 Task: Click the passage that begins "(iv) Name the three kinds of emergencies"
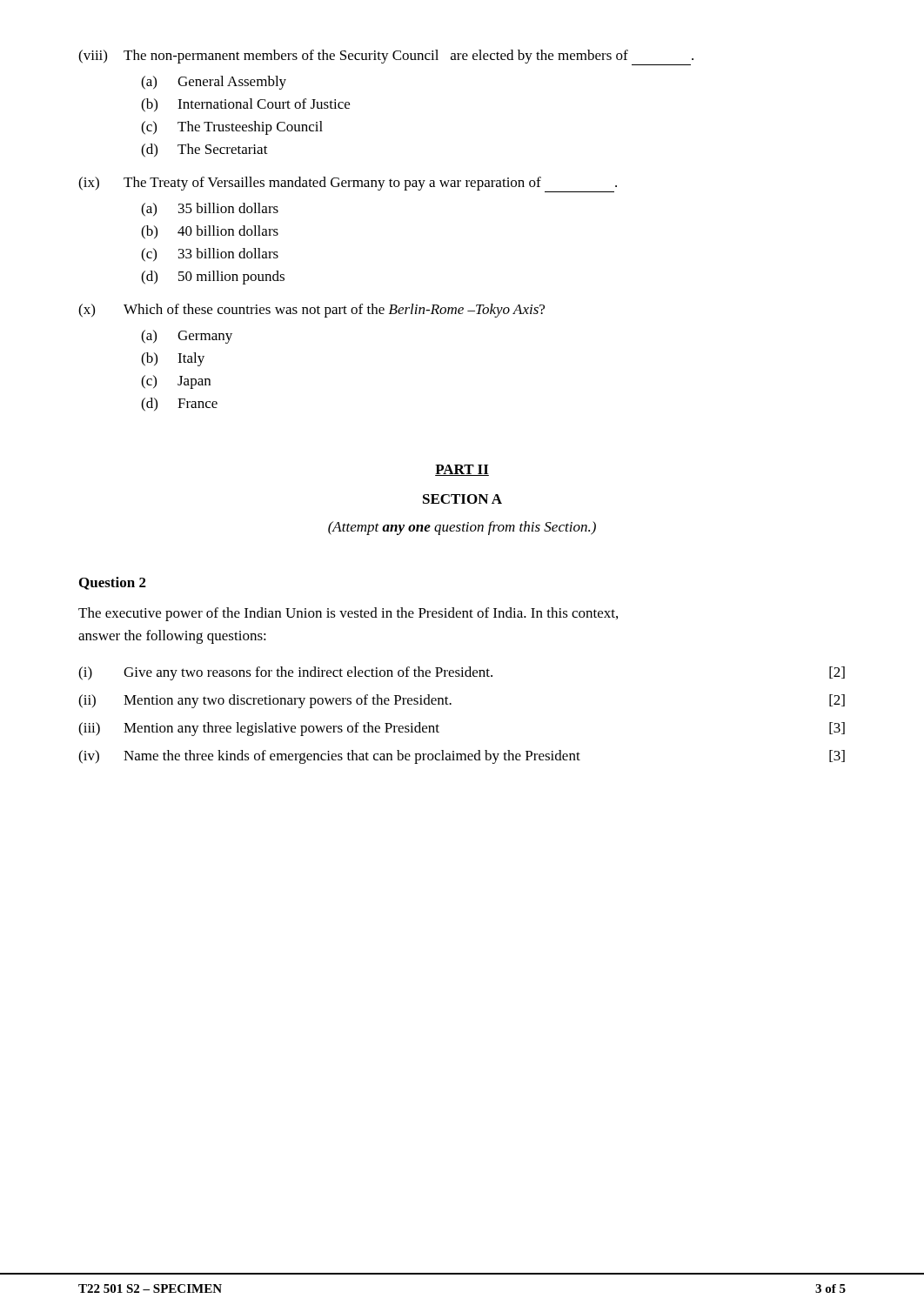point(462,756)
